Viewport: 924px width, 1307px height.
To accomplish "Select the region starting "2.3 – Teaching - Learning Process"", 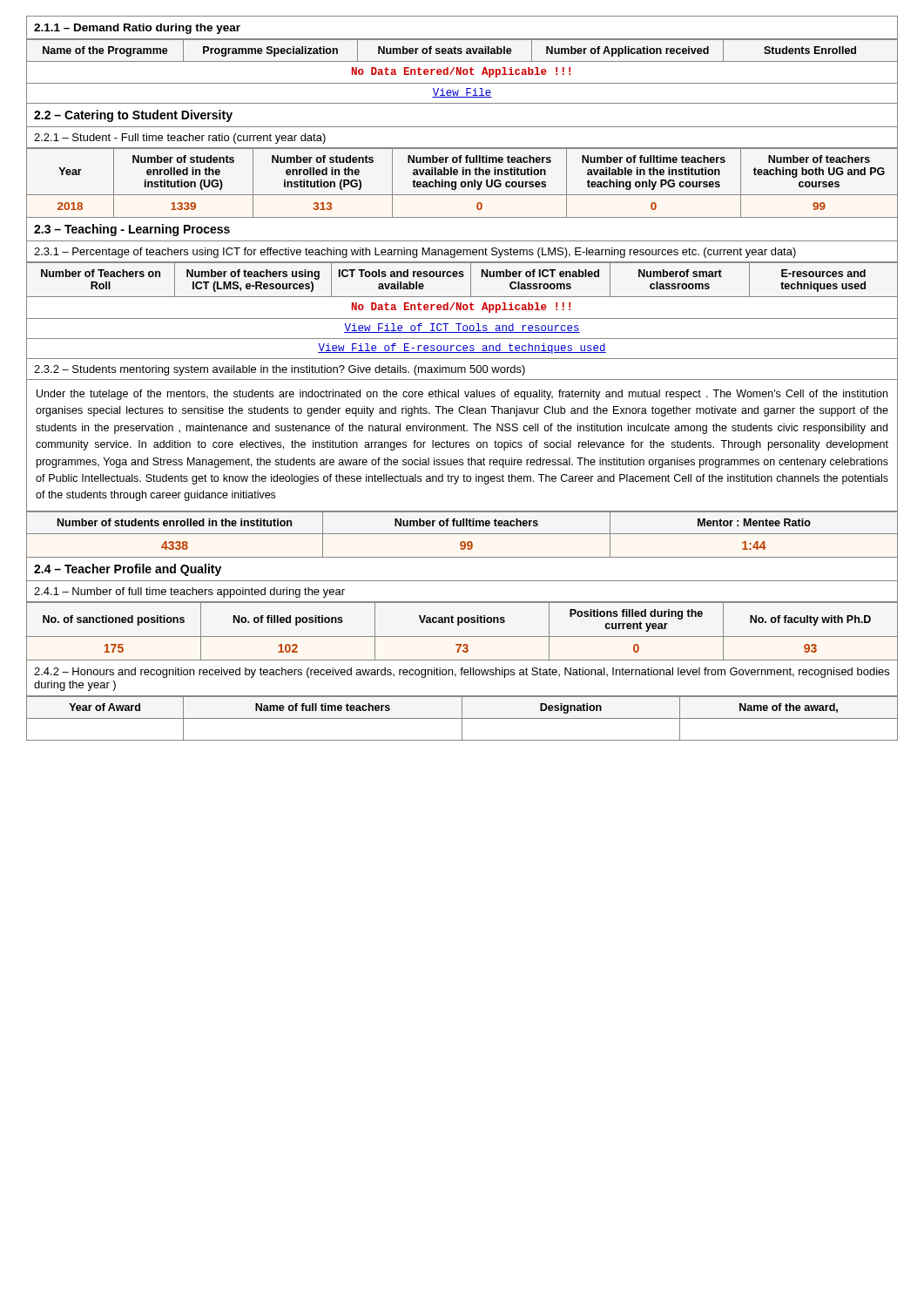I will [132, 229].
